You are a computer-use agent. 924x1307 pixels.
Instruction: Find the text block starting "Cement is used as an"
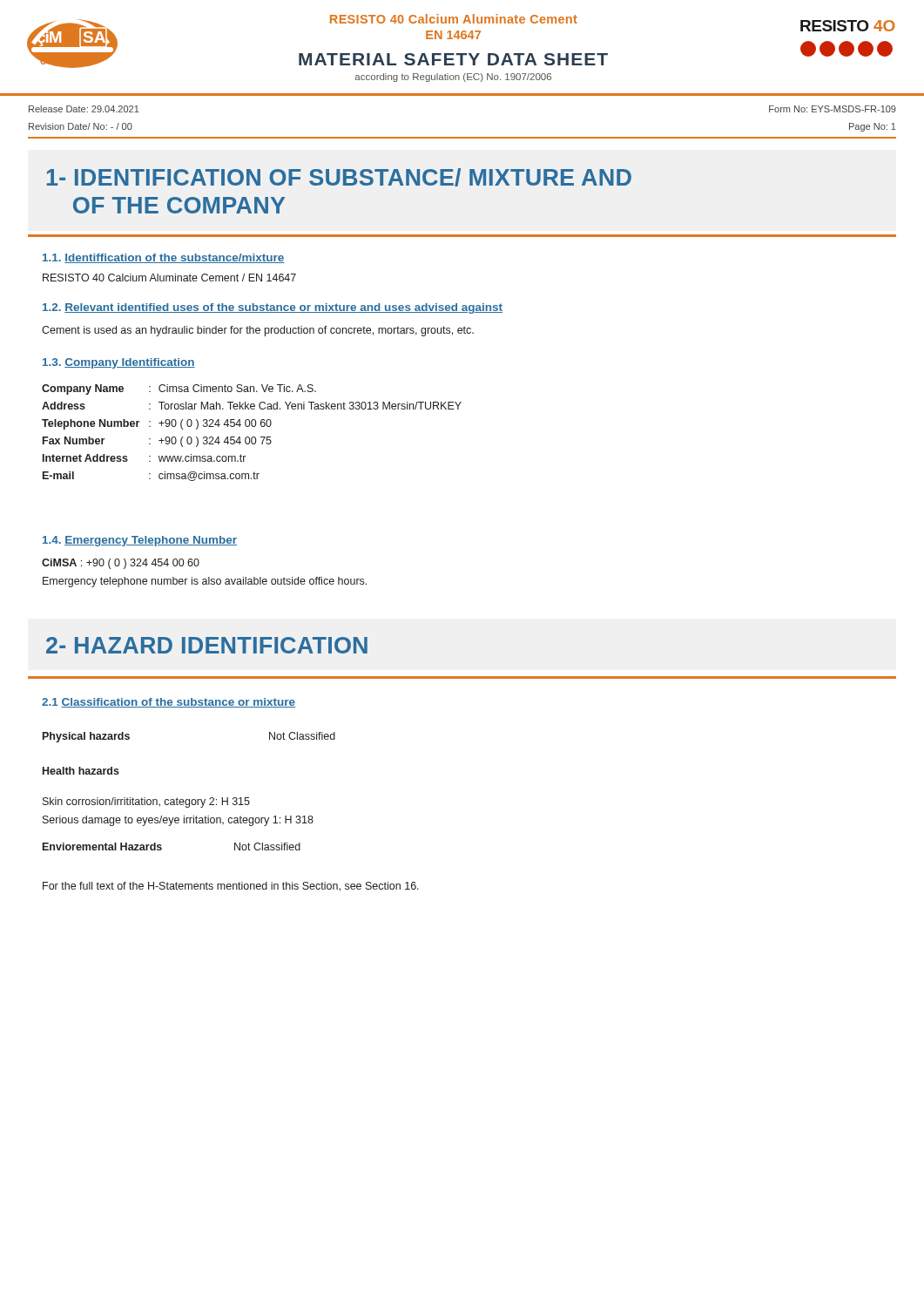click(258, 330)
